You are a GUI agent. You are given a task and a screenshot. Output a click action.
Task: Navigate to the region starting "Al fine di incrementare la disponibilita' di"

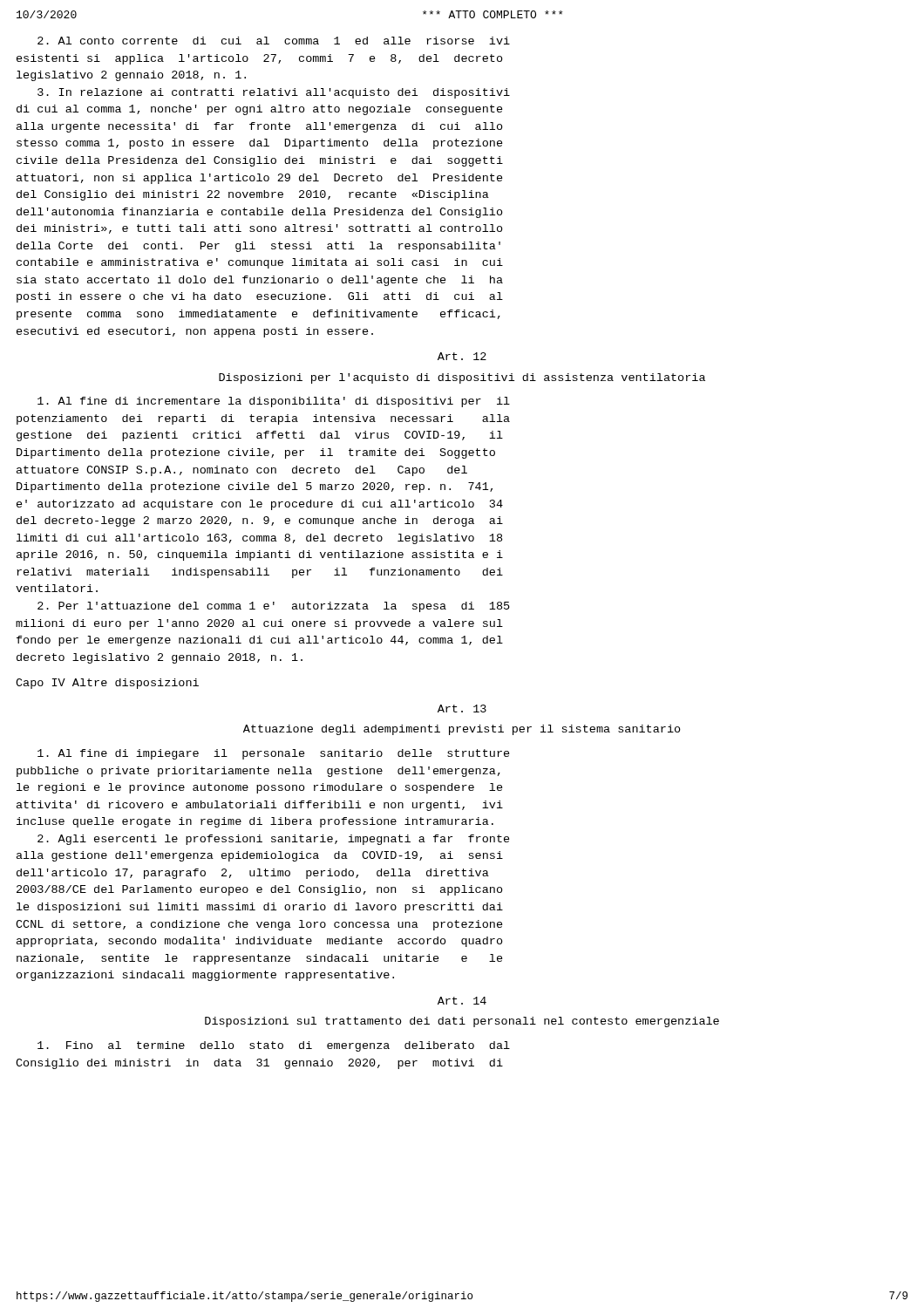[x=263, y=530]
